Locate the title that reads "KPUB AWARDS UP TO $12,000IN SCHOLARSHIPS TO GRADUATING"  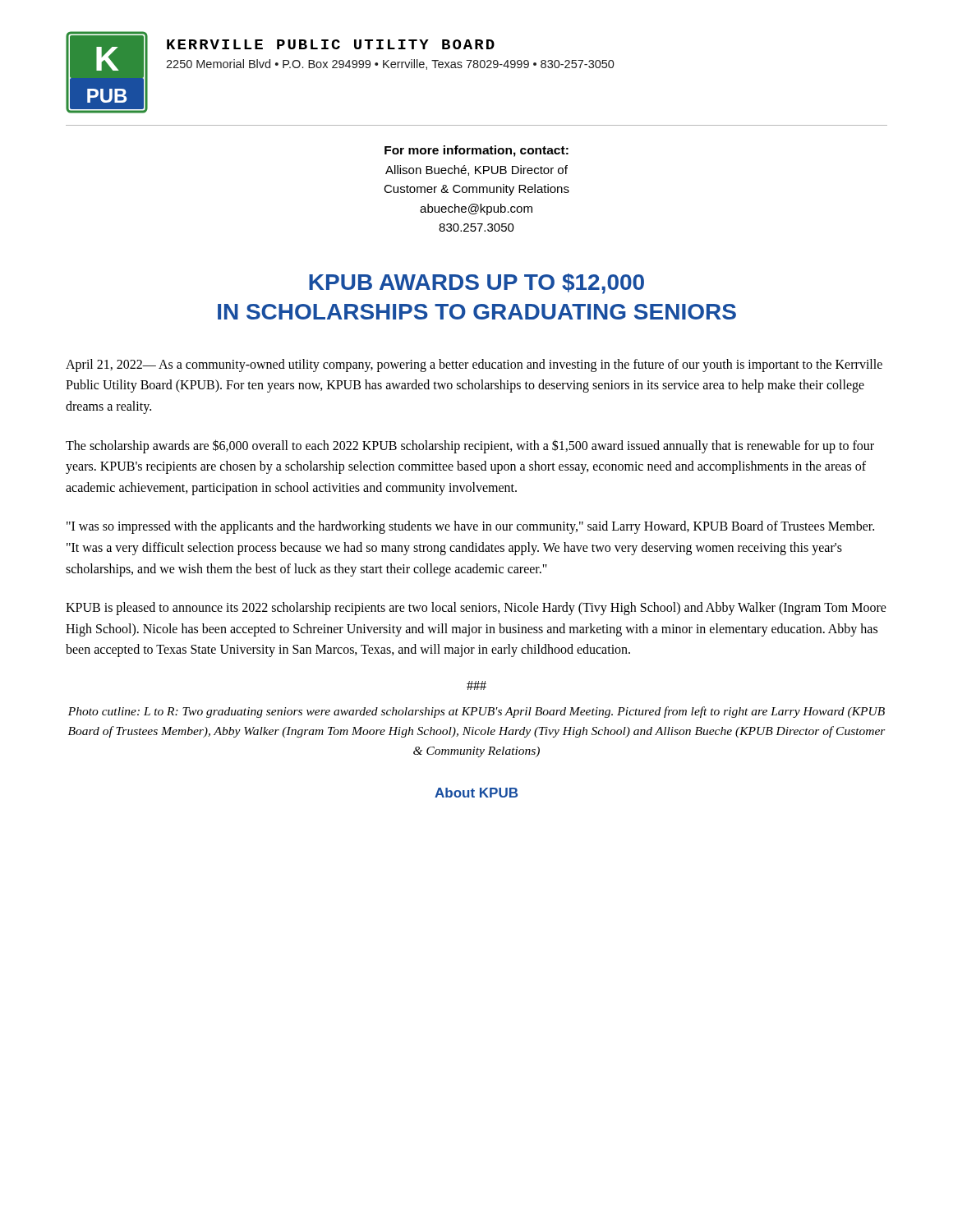click(476, 298)
